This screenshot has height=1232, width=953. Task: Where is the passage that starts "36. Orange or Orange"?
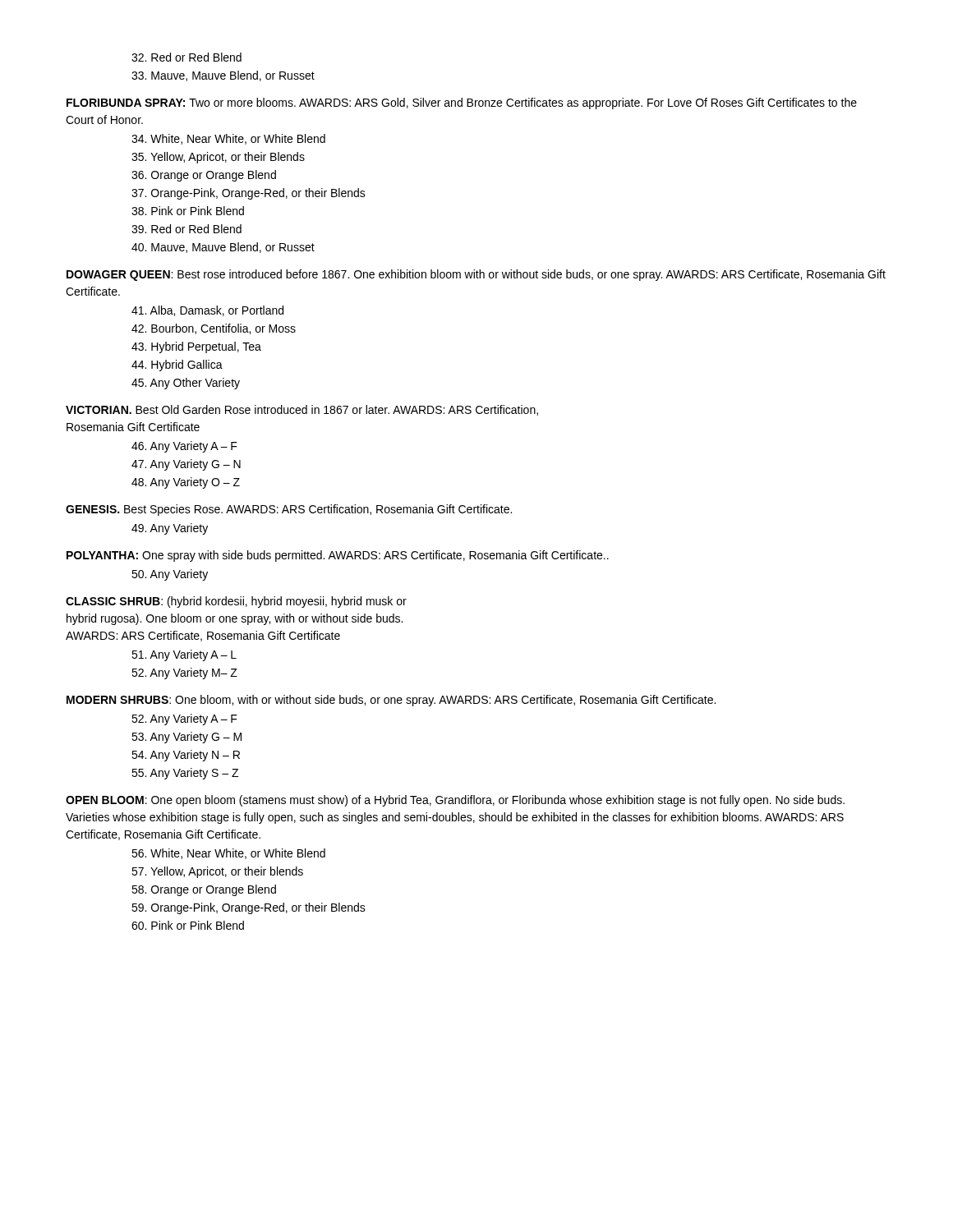click(204, 175)
